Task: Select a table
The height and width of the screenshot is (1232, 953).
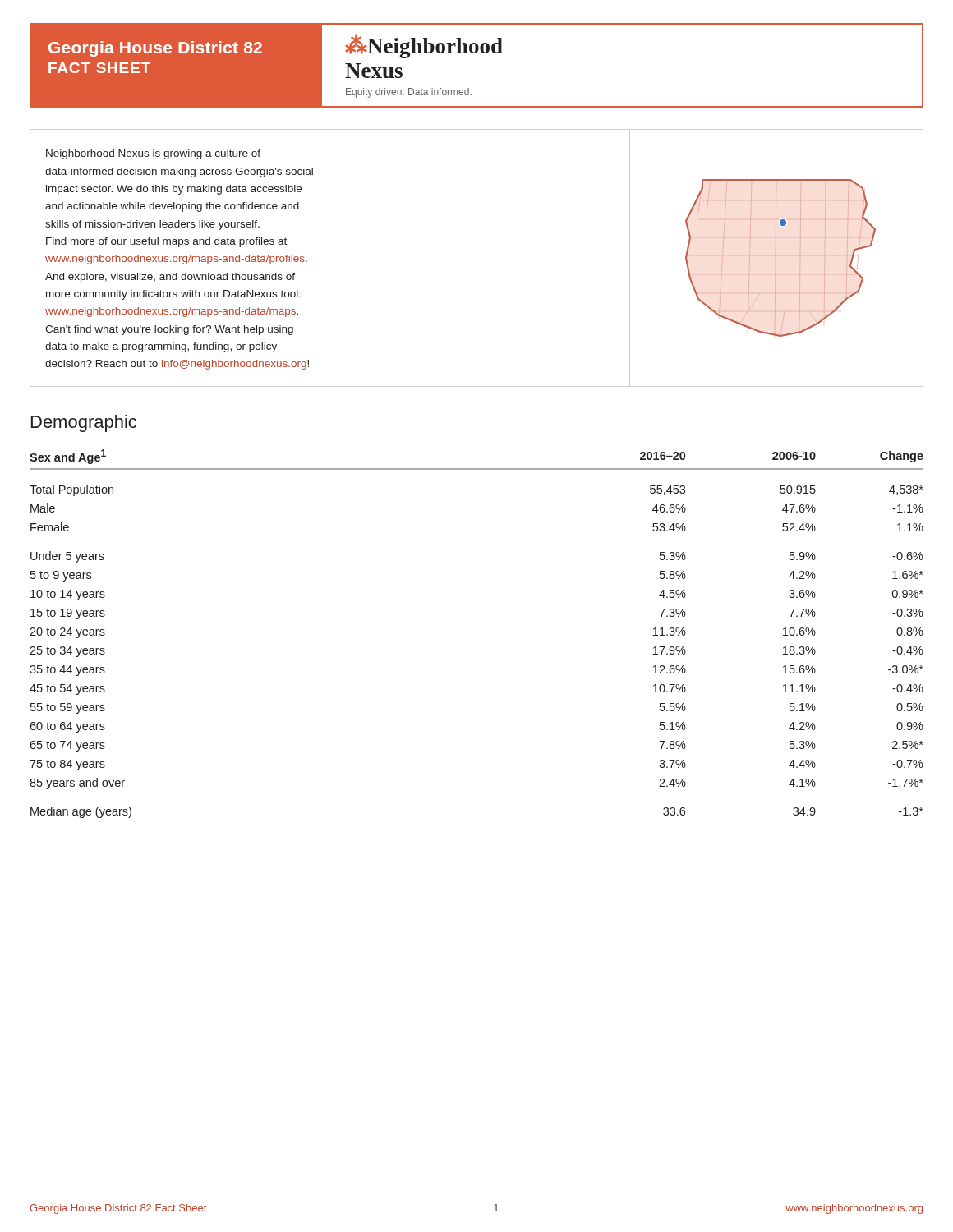Action: coord(476,632)
